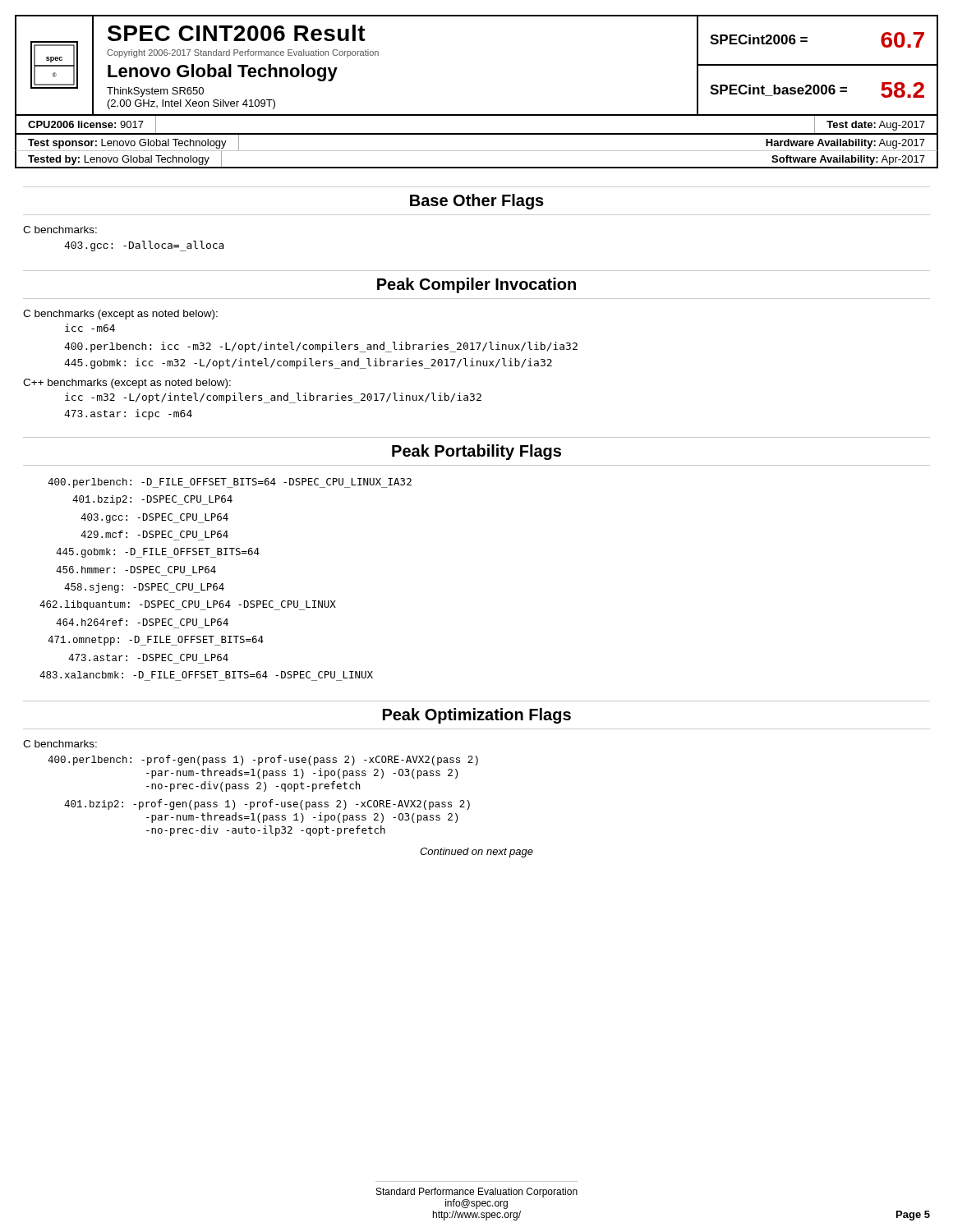
Task: Find the text starting "perlbench: -prof-gen(pass 1) -prof-use(pass 2) -xCORE-AVX2(pass 2)"
Action: (263, 760)
